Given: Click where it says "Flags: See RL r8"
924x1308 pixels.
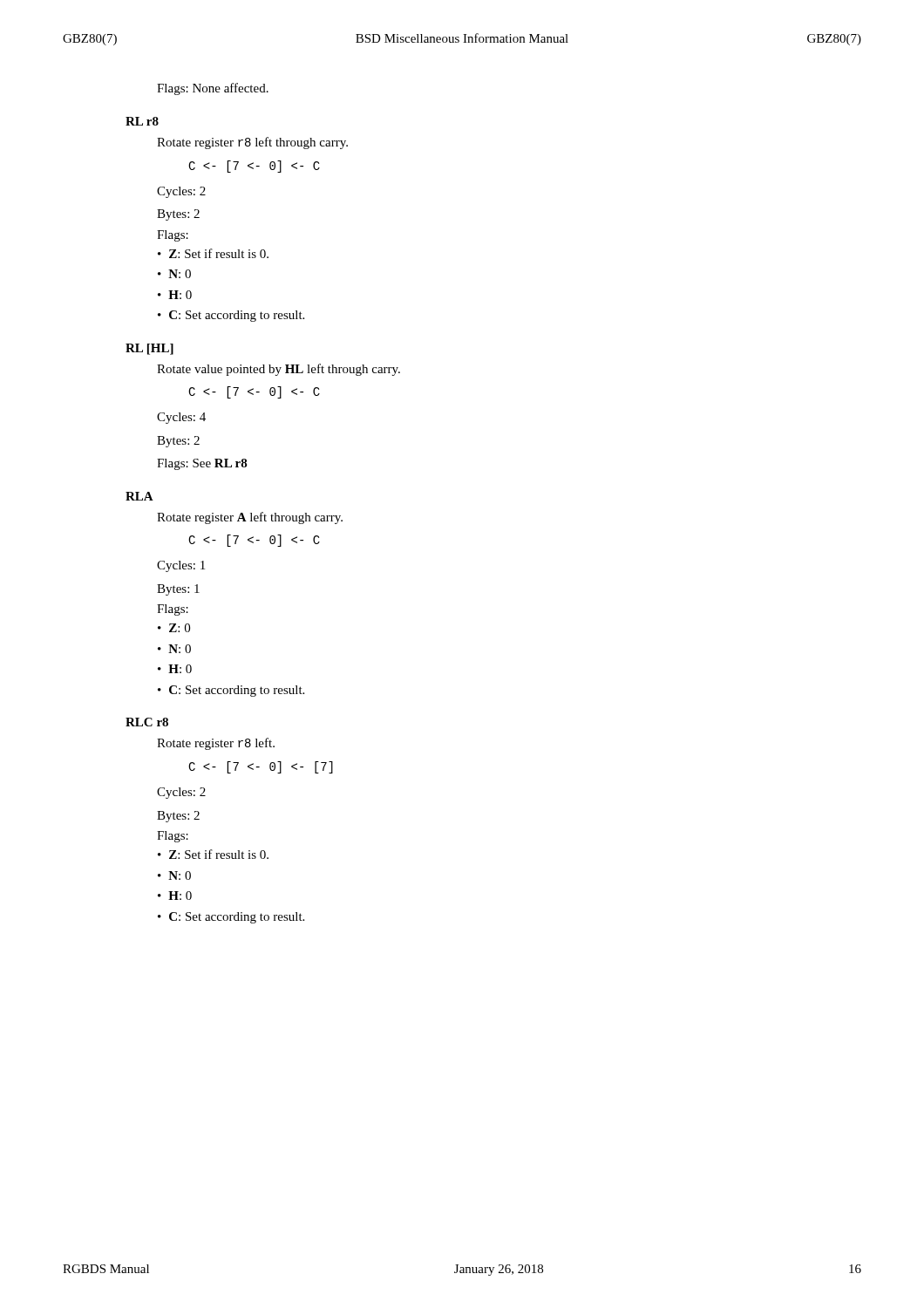Looking at the screenshot, I should pyautogui.click(x=202, y=463).
